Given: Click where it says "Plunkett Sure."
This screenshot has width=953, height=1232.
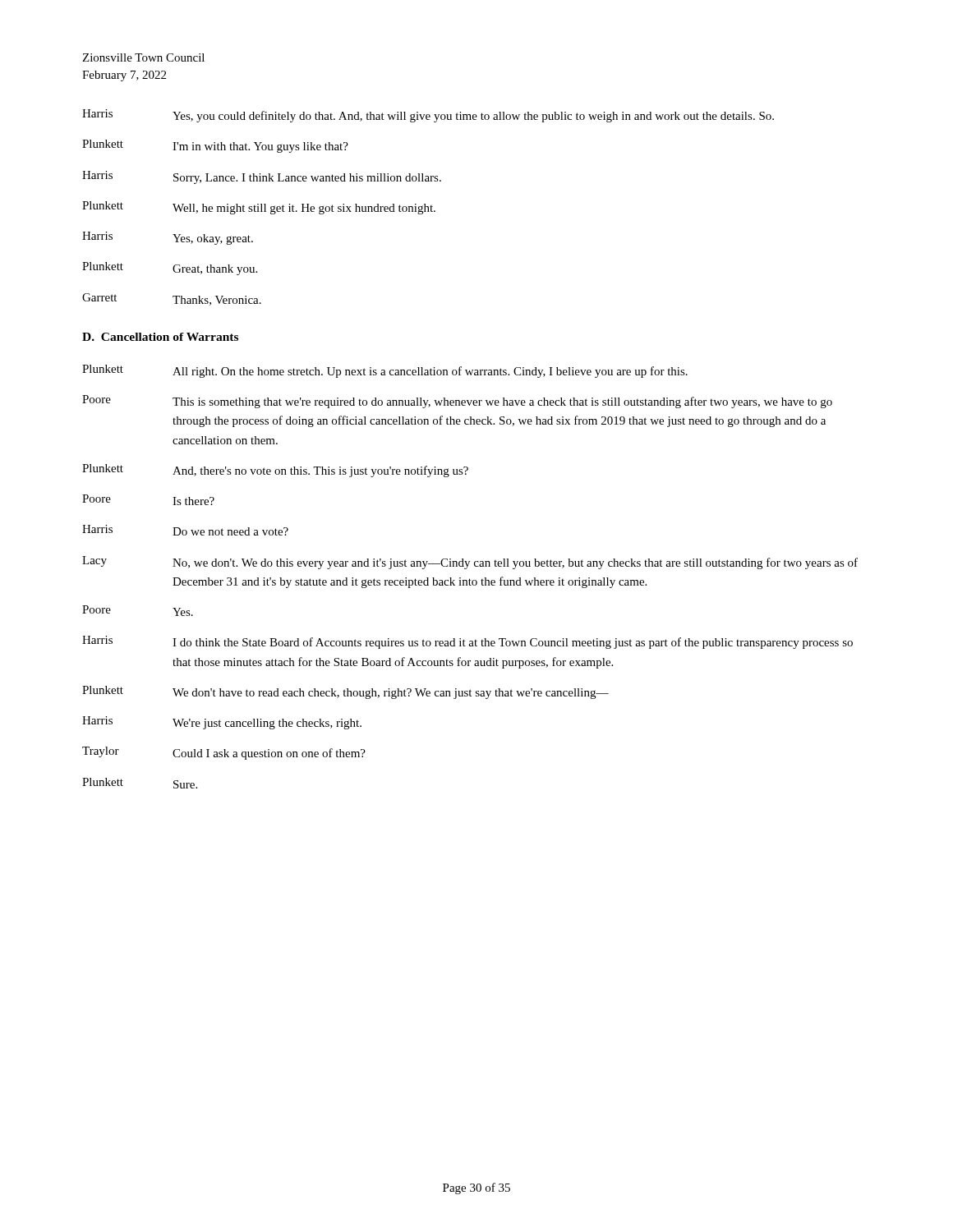Looking at the screenshot, I should coord(97,783).
